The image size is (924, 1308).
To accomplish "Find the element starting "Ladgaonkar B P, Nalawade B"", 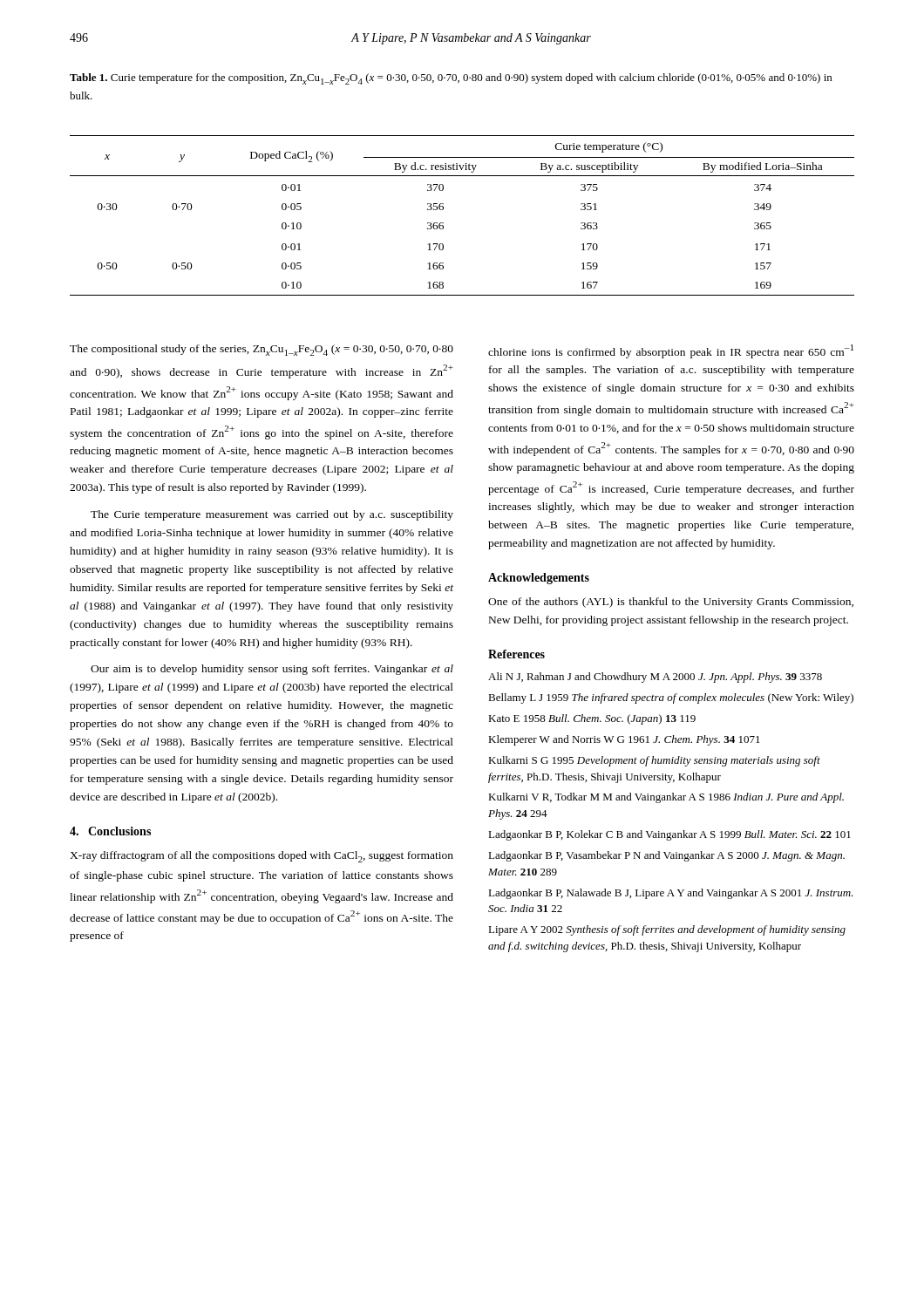I will tap(671, 900).
